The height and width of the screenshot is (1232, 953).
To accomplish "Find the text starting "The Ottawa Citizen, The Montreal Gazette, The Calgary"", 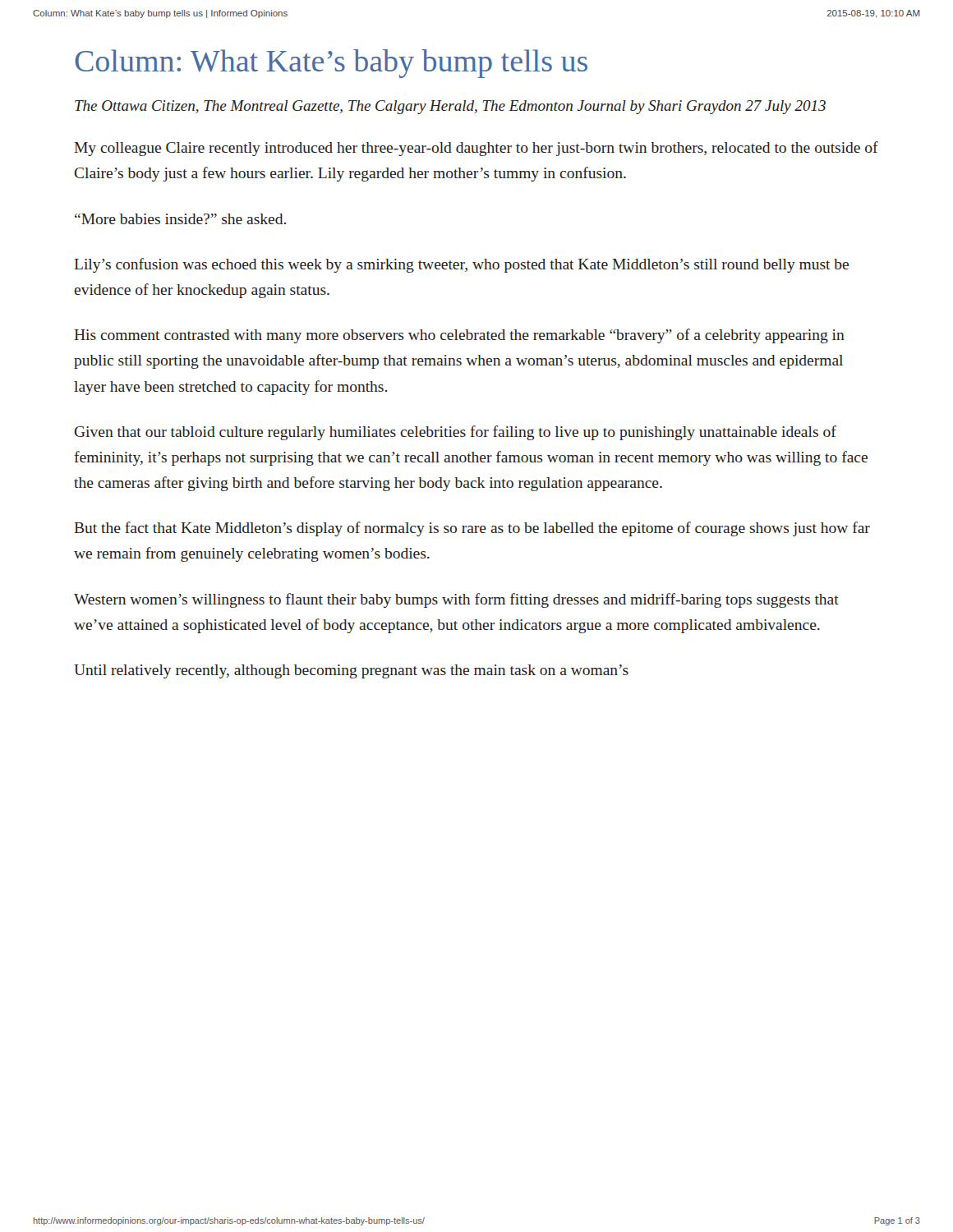I will [476, 106].
